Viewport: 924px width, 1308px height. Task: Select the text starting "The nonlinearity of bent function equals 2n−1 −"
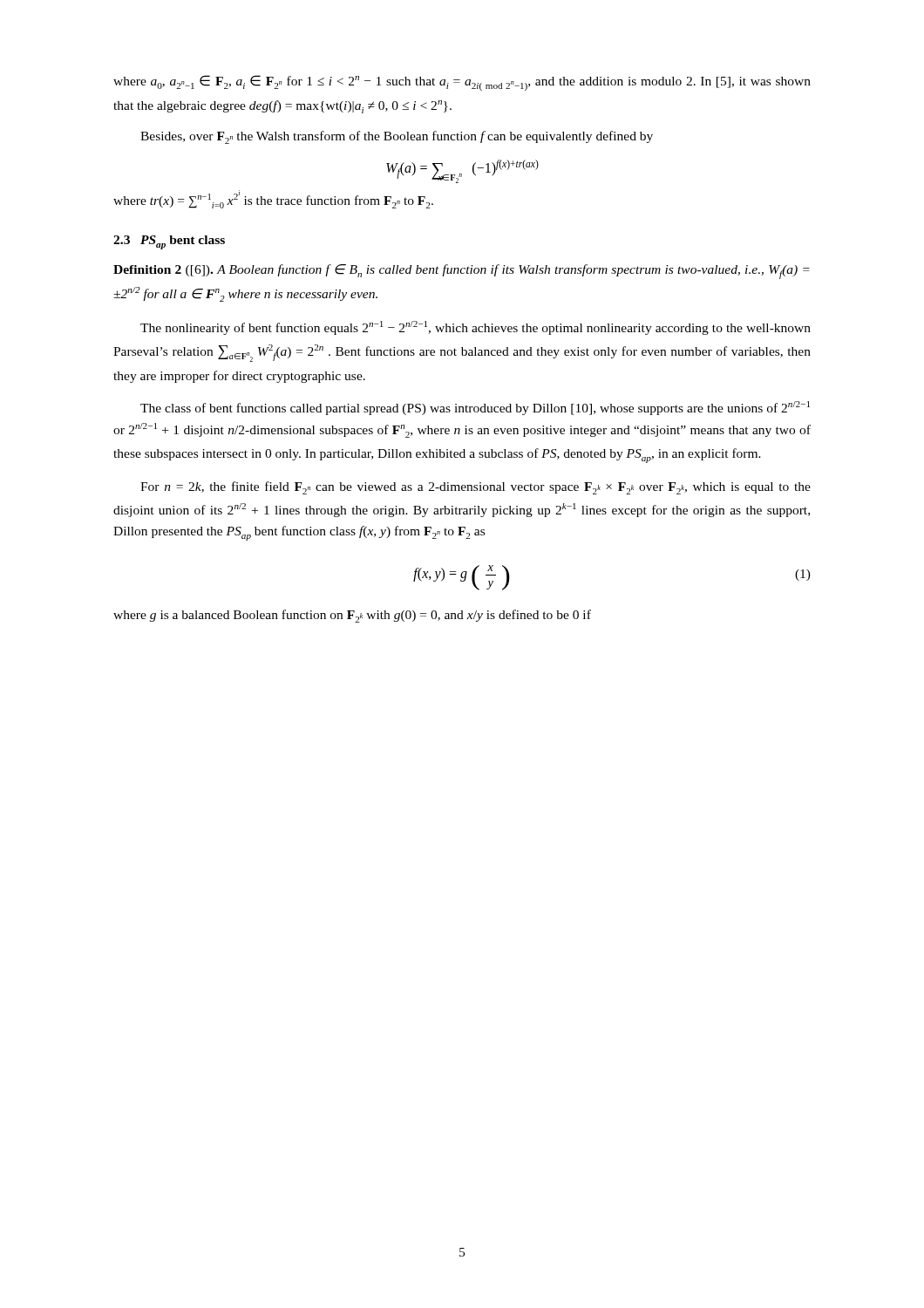coord(462,352)
